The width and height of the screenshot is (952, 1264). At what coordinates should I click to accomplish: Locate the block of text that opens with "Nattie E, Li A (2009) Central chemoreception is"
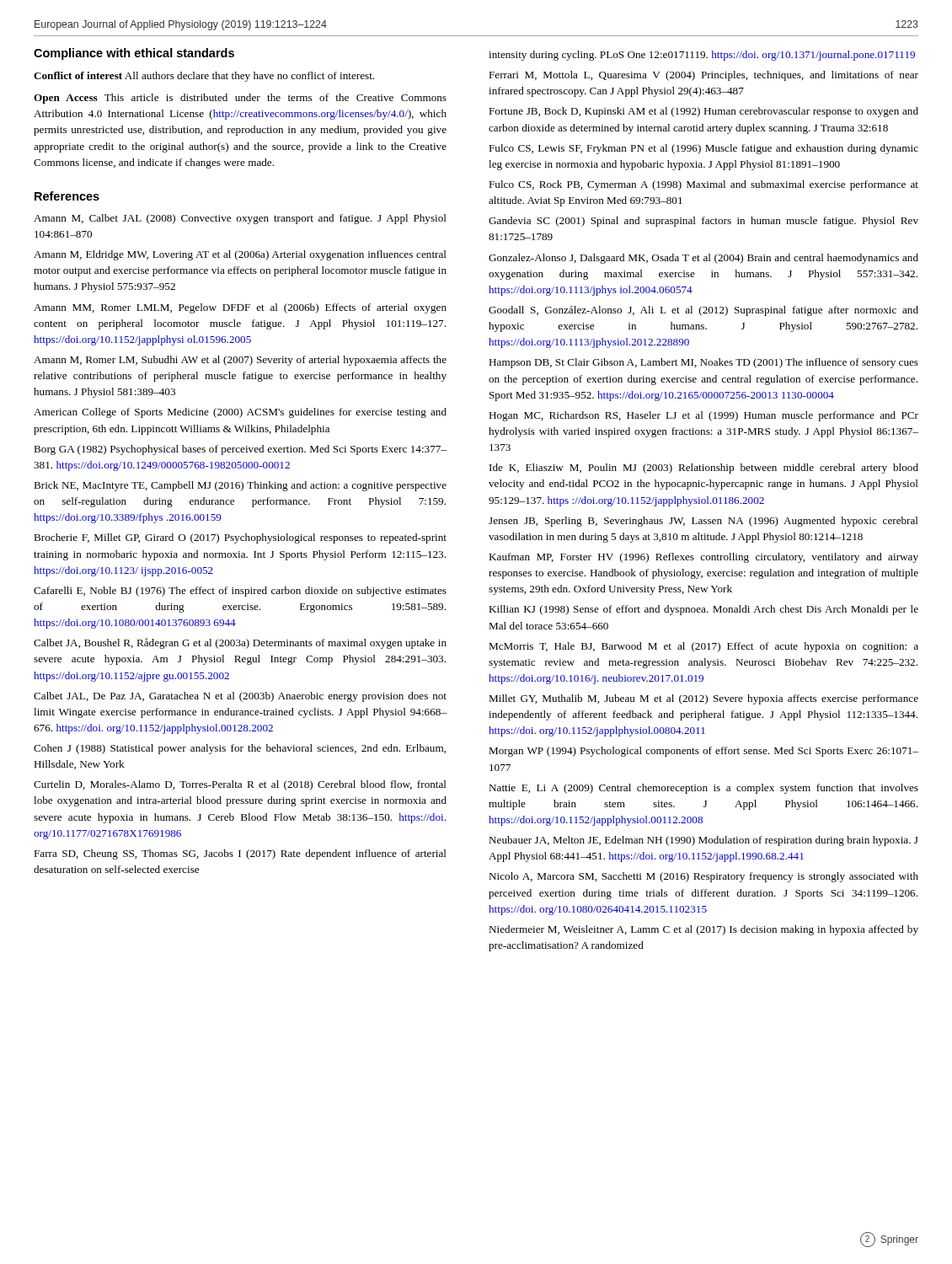click(x=703, y=803)
